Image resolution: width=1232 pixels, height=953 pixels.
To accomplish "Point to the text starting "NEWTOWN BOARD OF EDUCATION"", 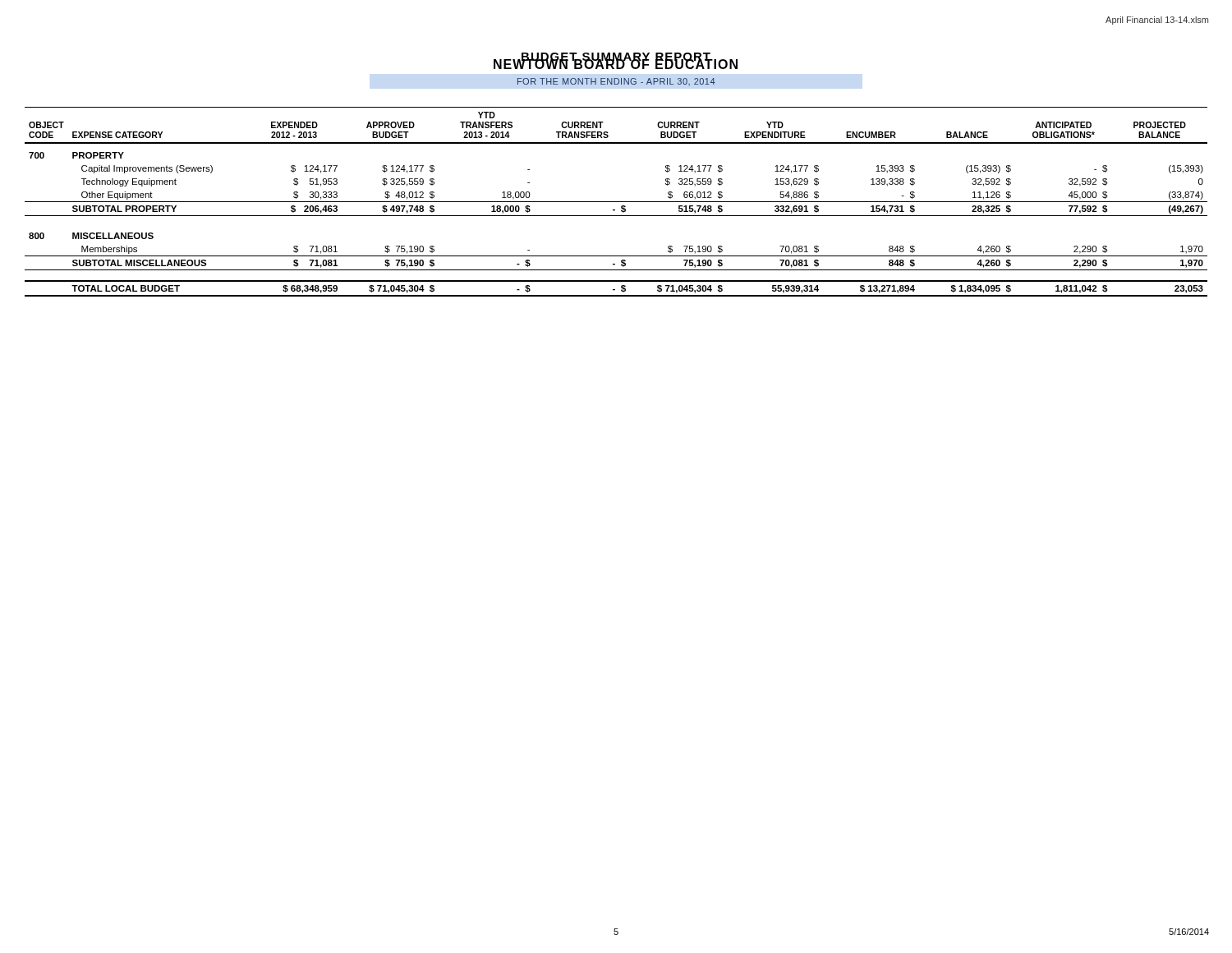I will 616,64.
